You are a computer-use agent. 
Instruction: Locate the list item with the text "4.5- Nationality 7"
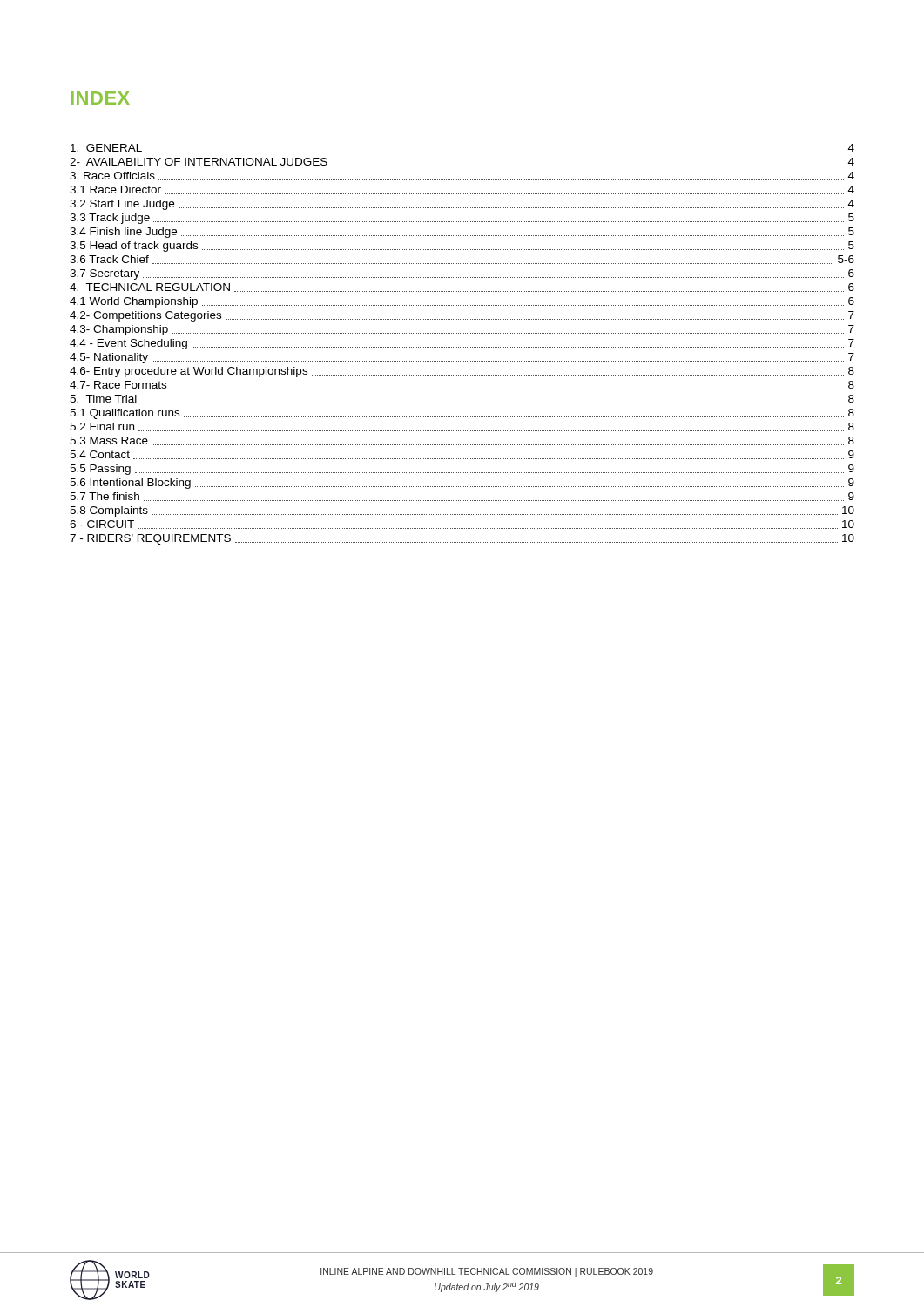(x=462, y=357)
